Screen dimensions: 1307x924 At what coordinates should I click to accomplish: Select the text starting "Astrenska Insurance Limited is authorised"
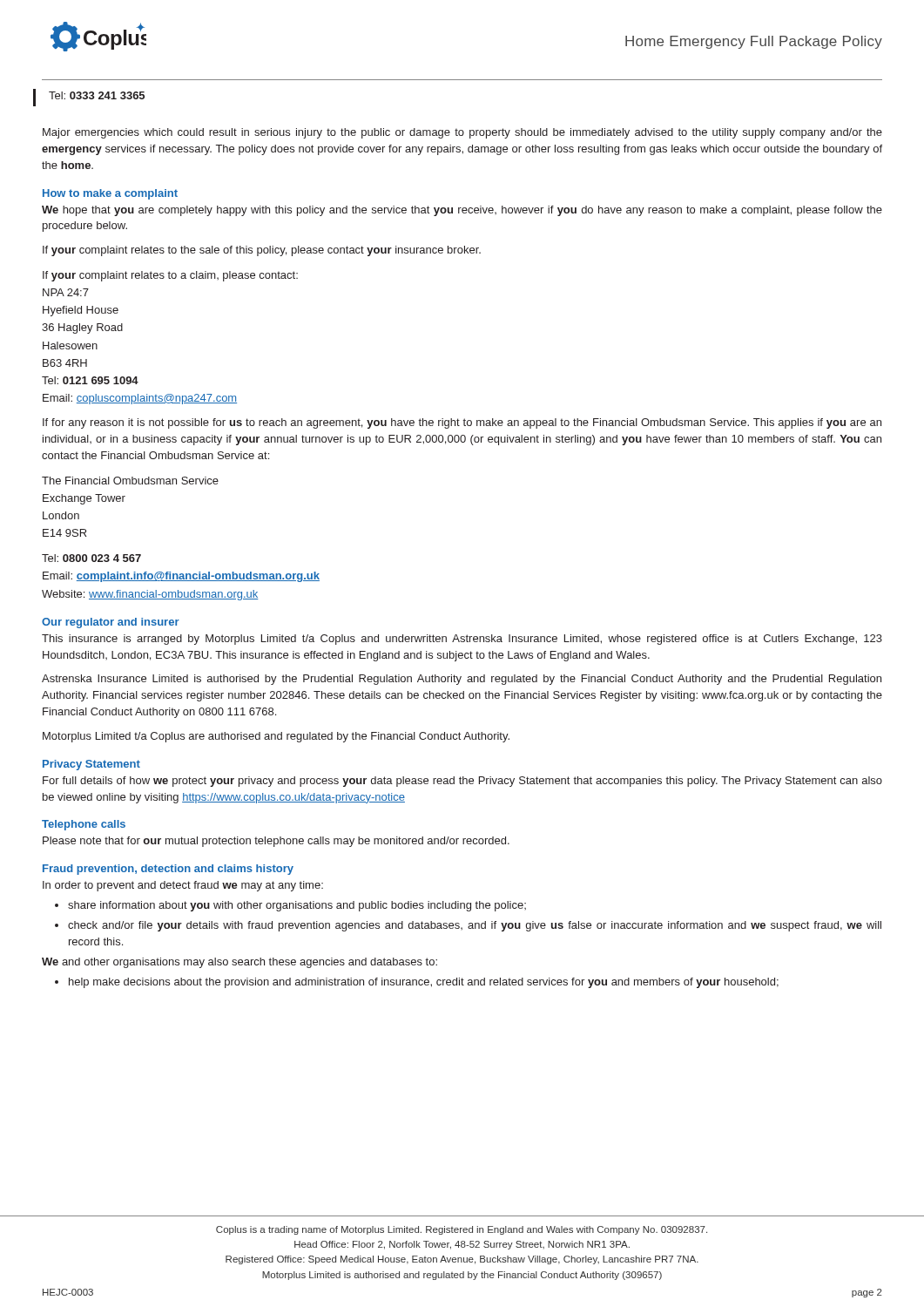click(462, 695)
